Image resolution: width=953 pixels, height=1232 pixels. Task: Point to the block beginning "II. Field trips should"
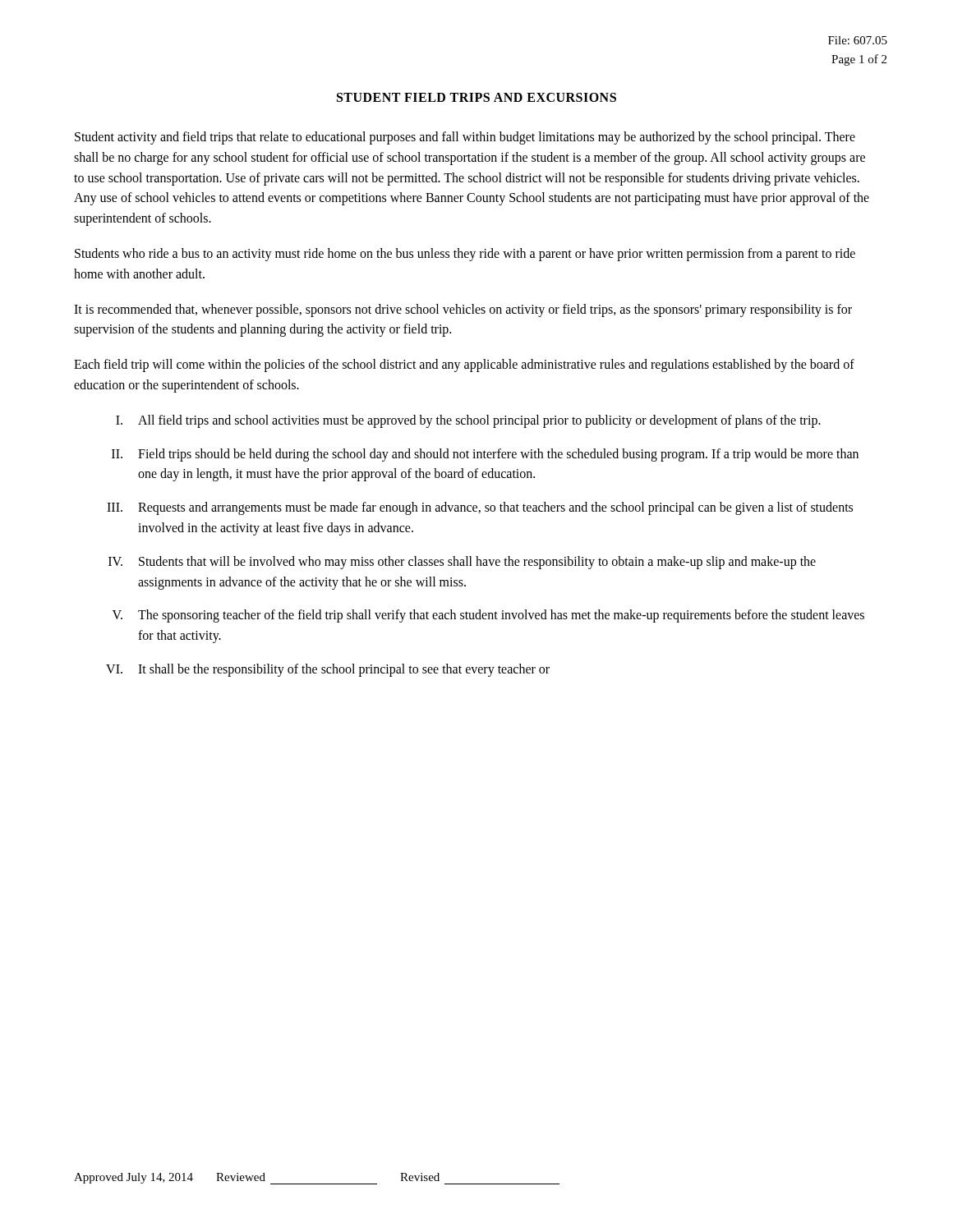[476, 464]
